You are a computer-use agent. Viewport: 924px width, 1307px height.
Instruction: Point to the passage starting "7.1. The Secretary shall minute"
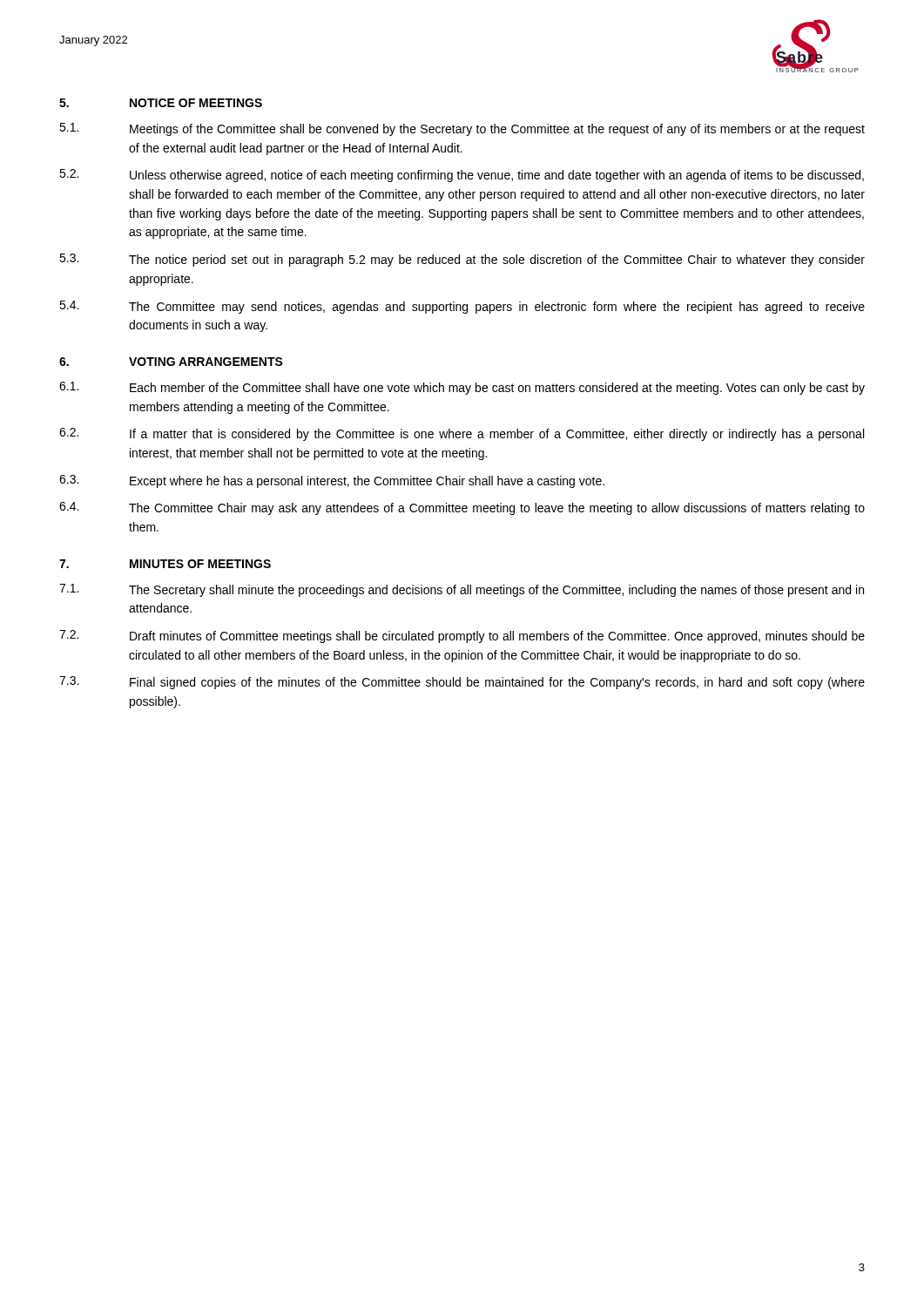click(462, 600)
